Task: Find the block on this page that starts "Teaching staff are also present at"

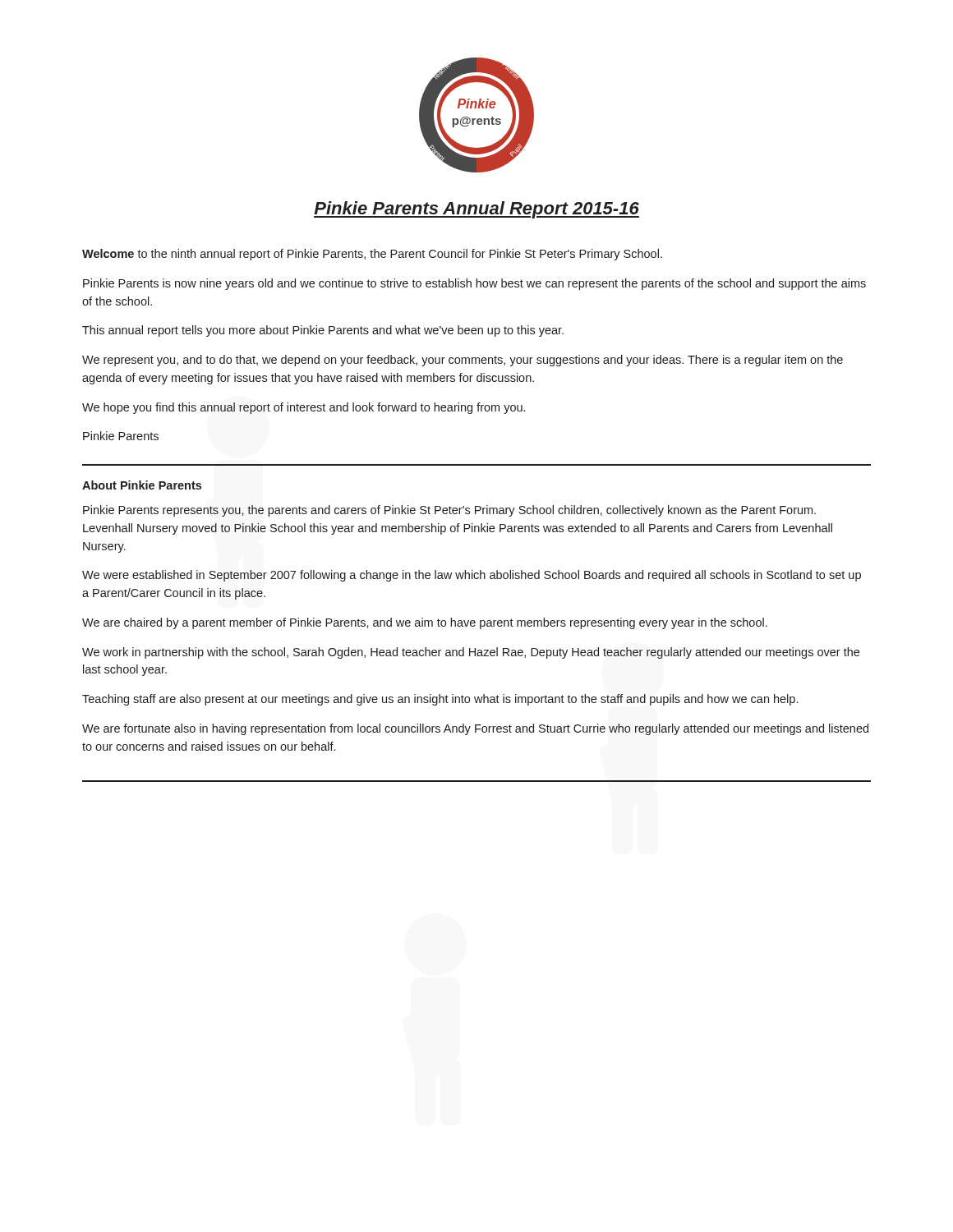Action: [x=441, y=699]
